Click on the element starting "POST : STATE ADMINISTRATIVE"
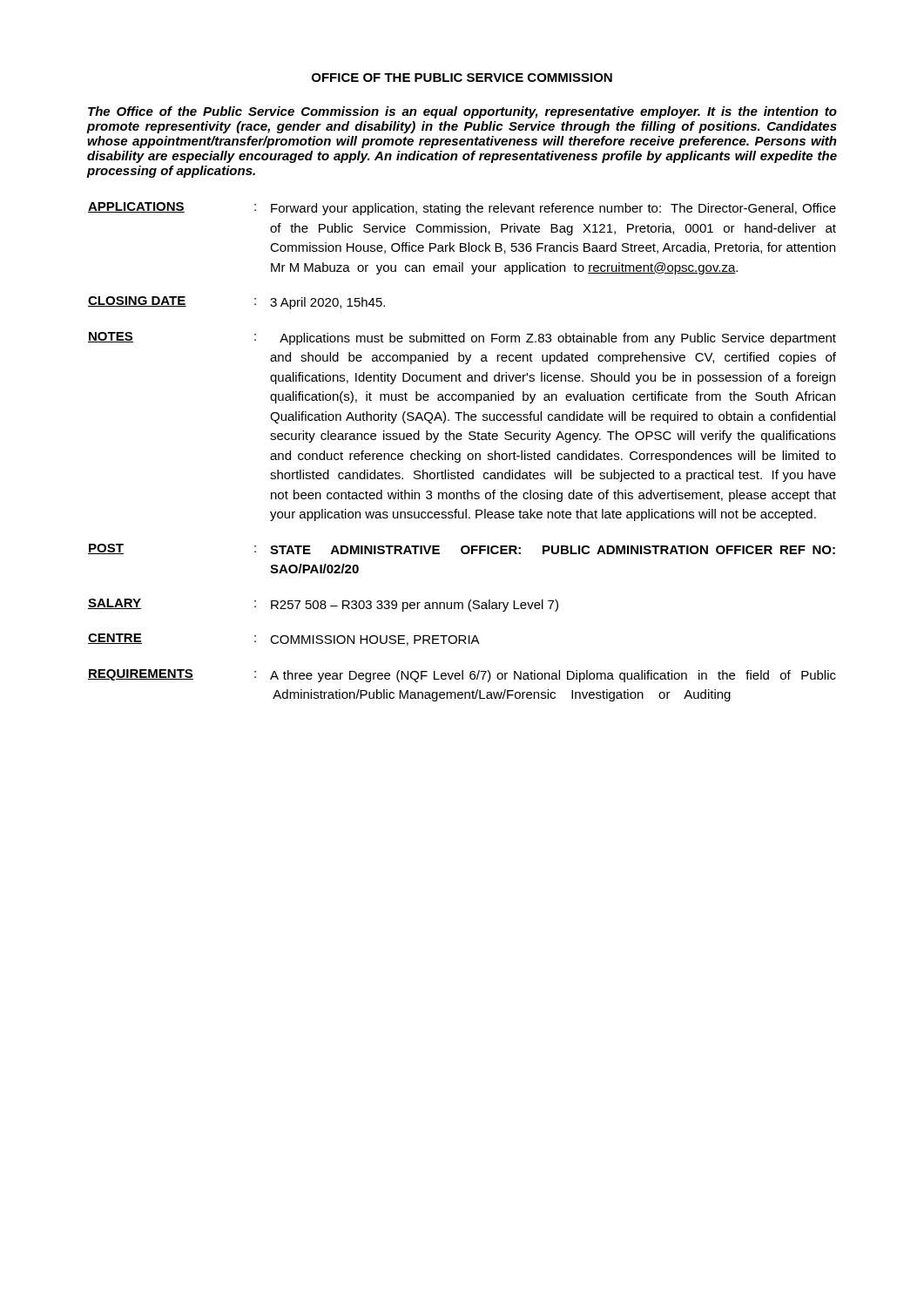The height and width of the screenshot is (1307, 924). click(462, 549)
